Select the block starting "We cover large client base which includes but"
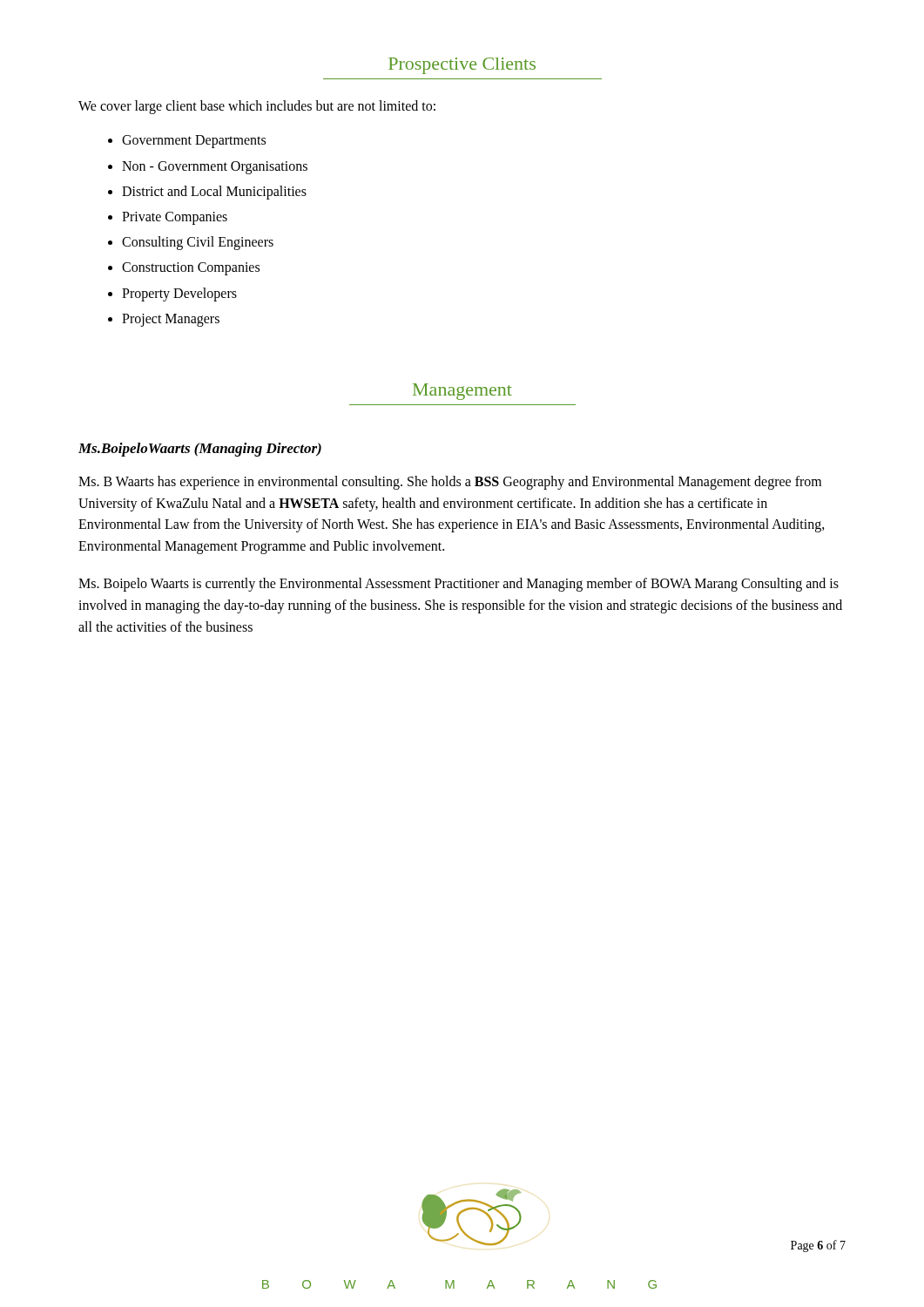924x1307 pixels. pos(257,107)
